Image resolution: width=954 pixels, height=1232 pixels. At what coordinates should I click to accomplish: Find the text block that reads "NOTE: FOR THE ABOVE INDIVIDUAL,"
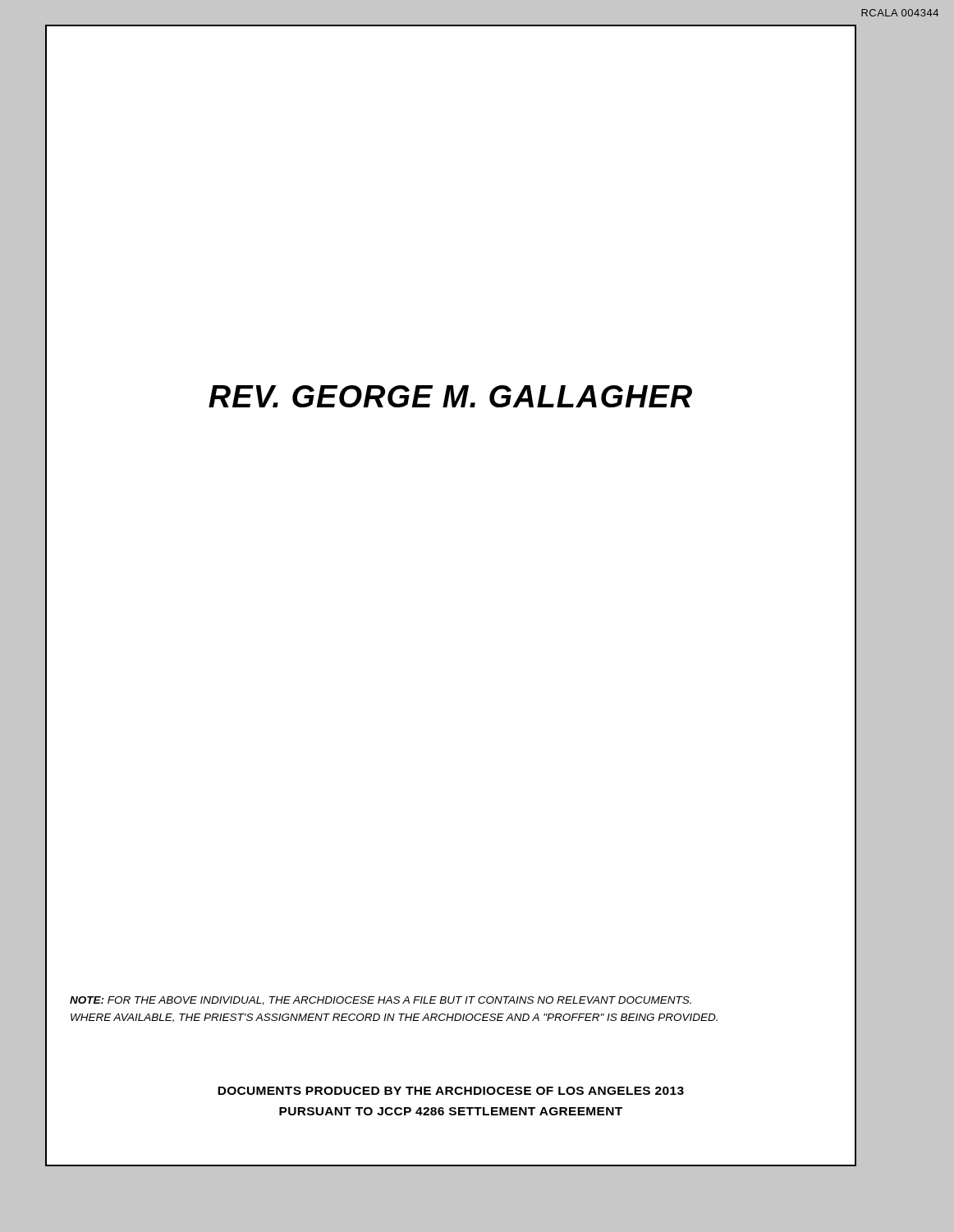pos(394,1009)
